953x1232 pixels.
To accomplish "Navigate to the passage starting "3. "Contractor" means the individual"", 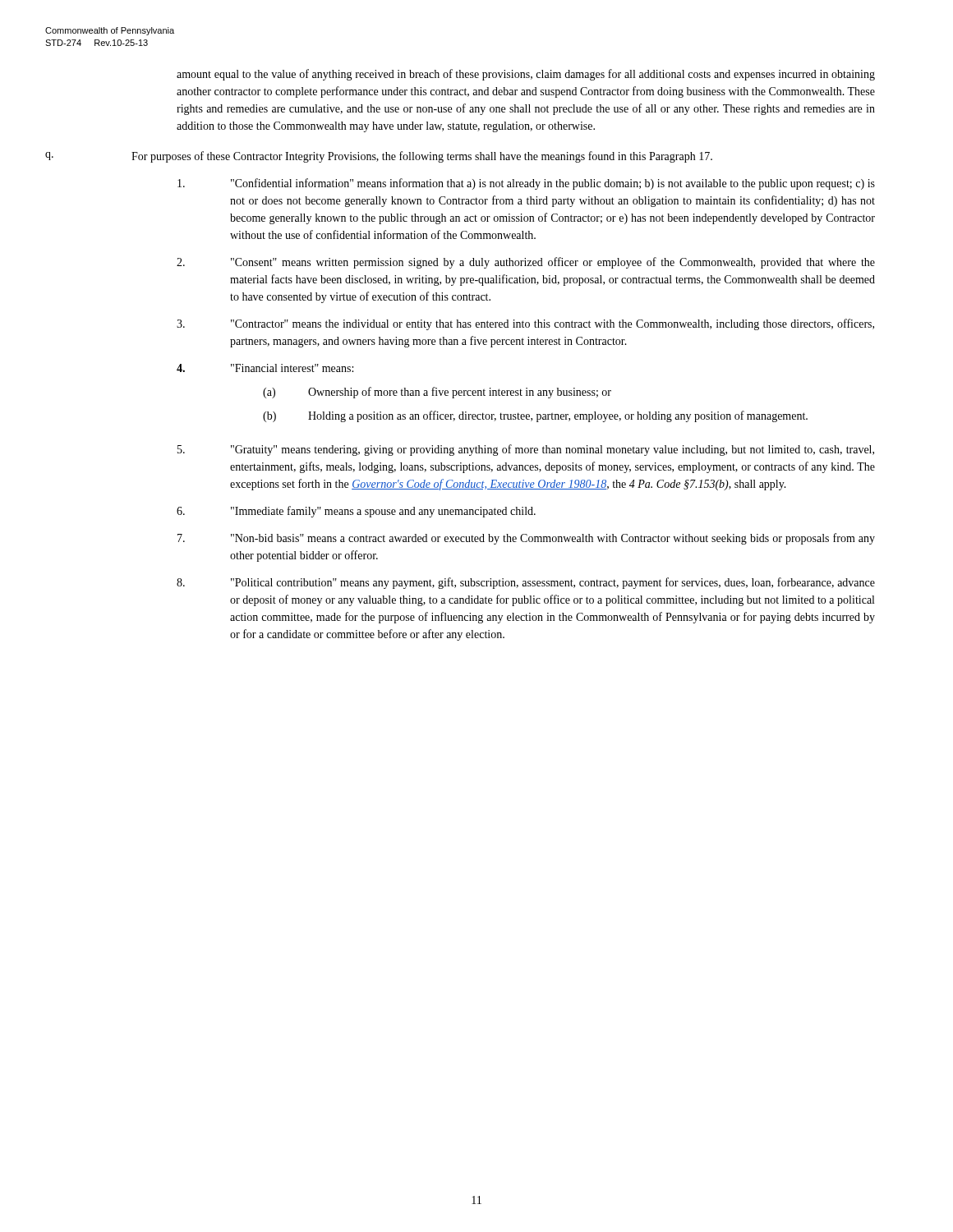I will (x=526, y=333).
